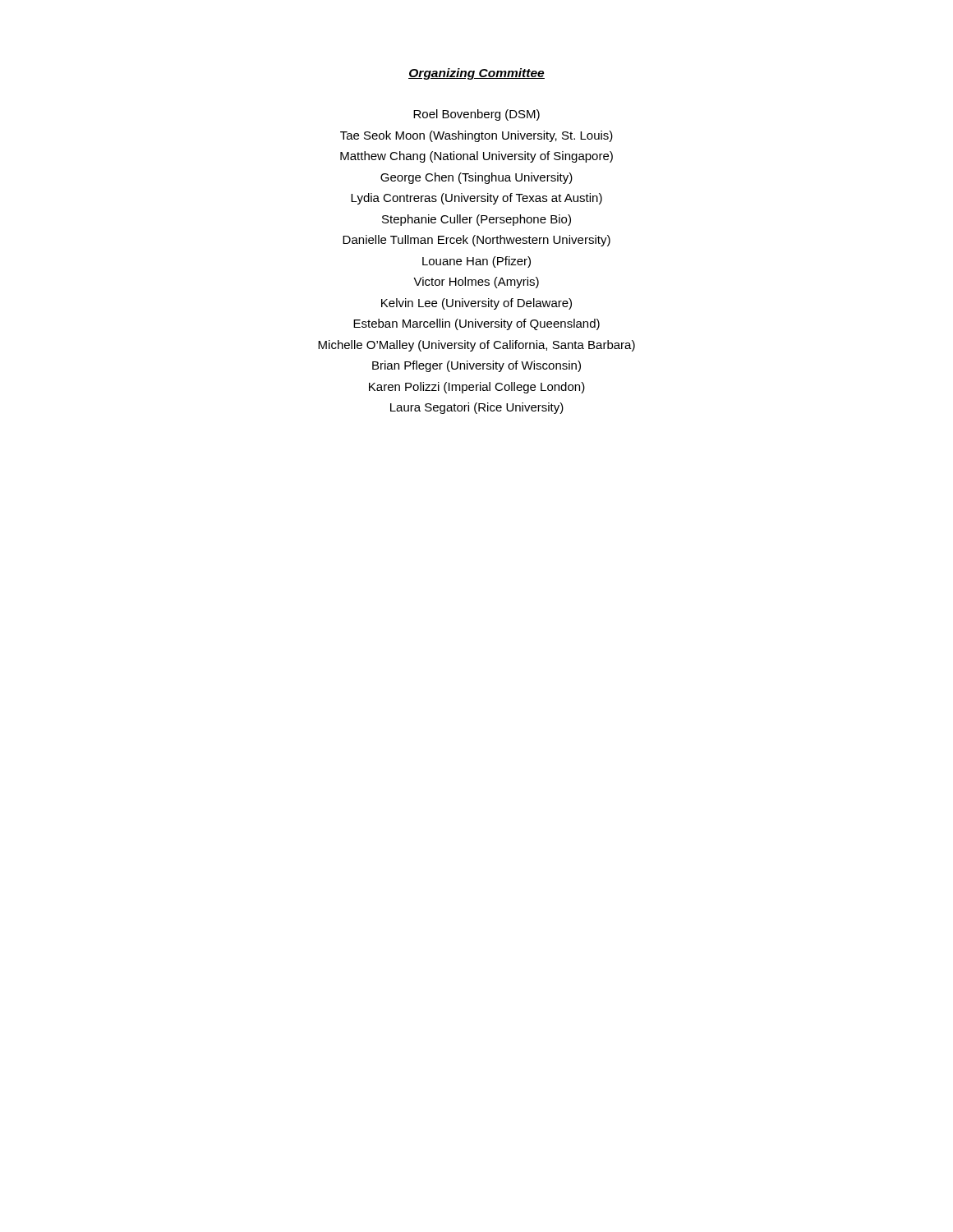The image size is (953, 1232).
Task: Navigate to the element starting "Roel Bovenberg (DSM)"
Action: pyautogui.click(x=476, y=114)
